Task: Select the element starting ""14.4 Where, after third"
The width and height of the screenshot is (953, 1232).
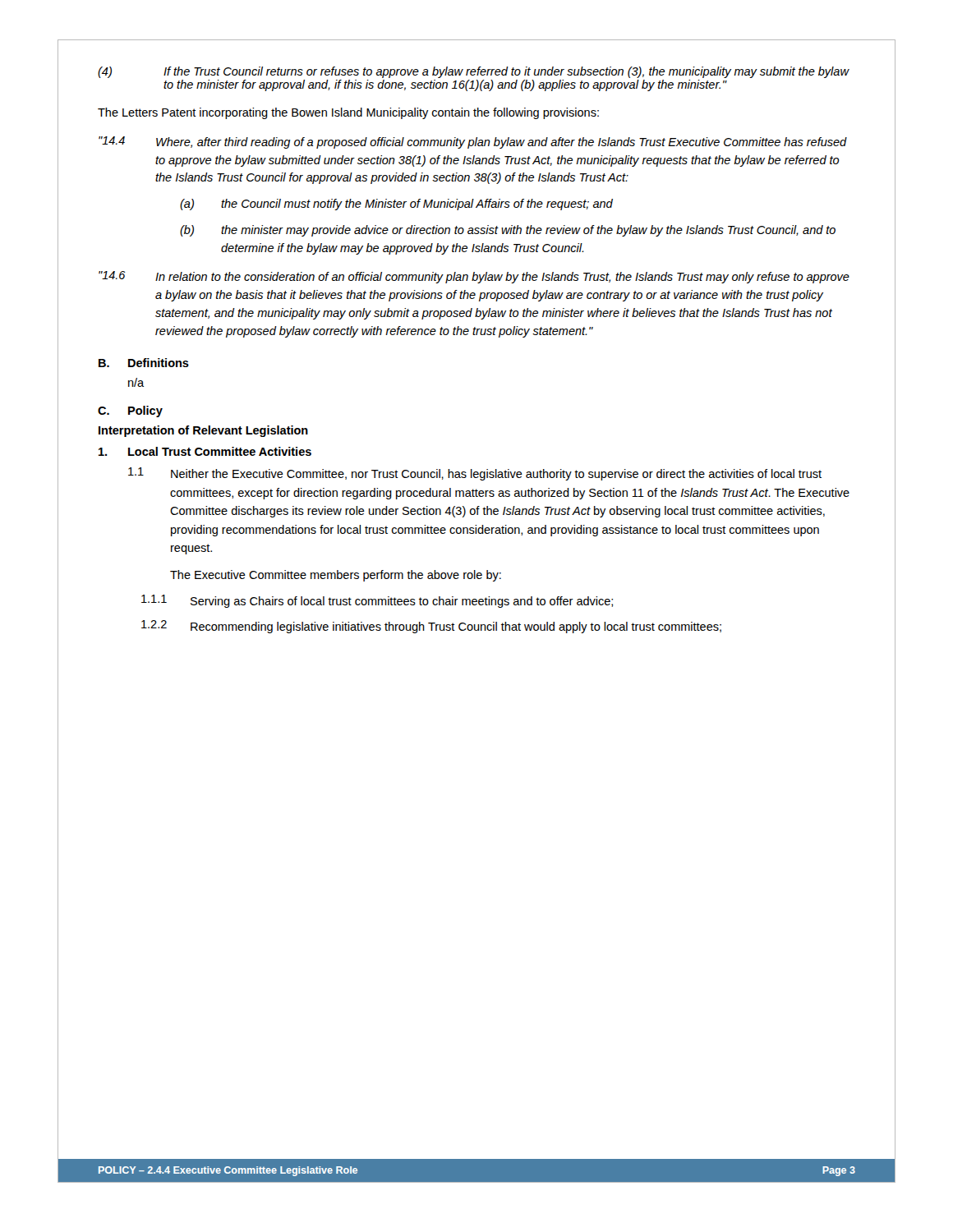Action: click(476, 195)
